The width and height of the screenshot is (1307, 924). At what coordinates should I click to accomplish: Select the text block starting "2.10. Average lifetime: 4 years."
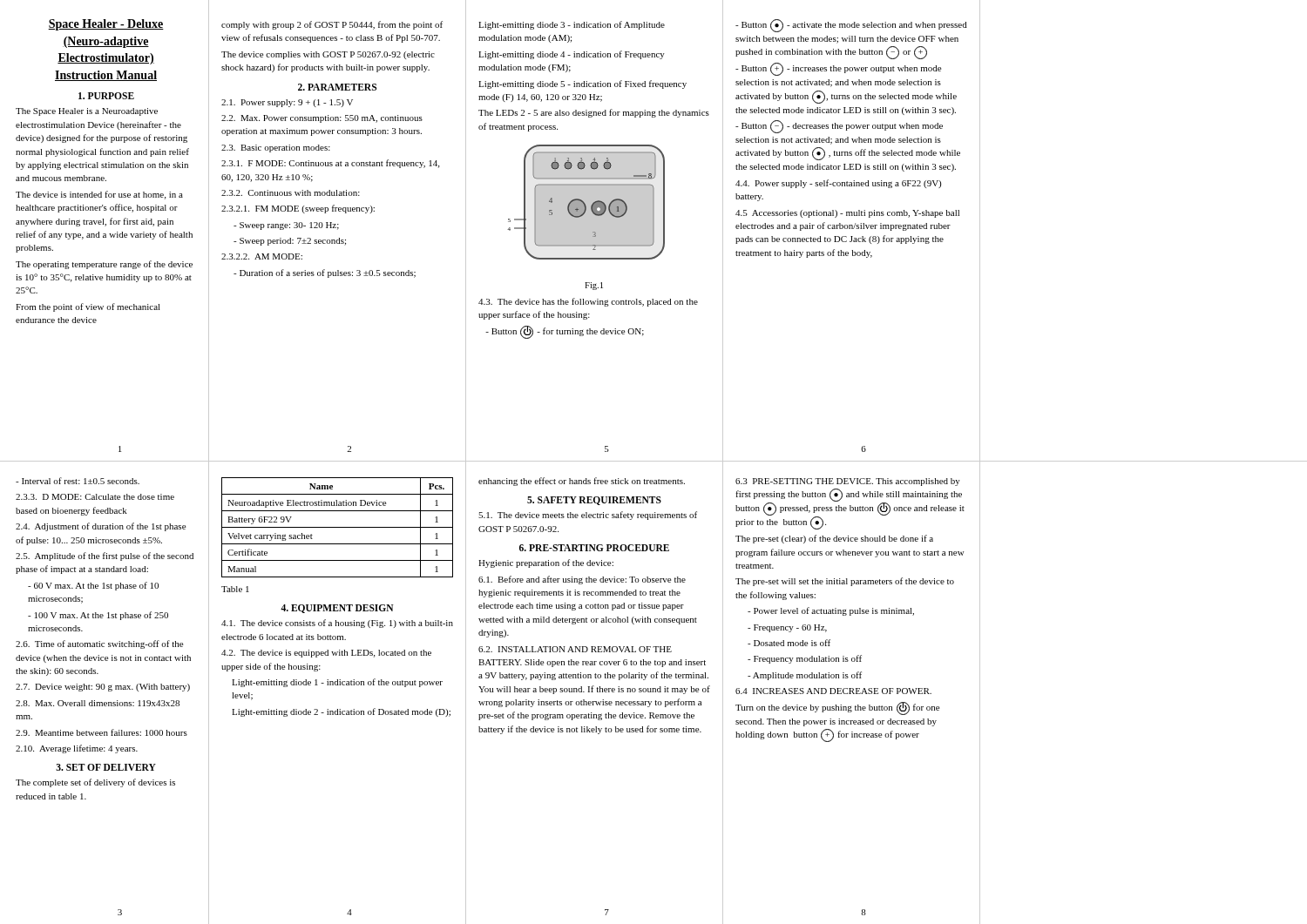(x=106, y=749)
